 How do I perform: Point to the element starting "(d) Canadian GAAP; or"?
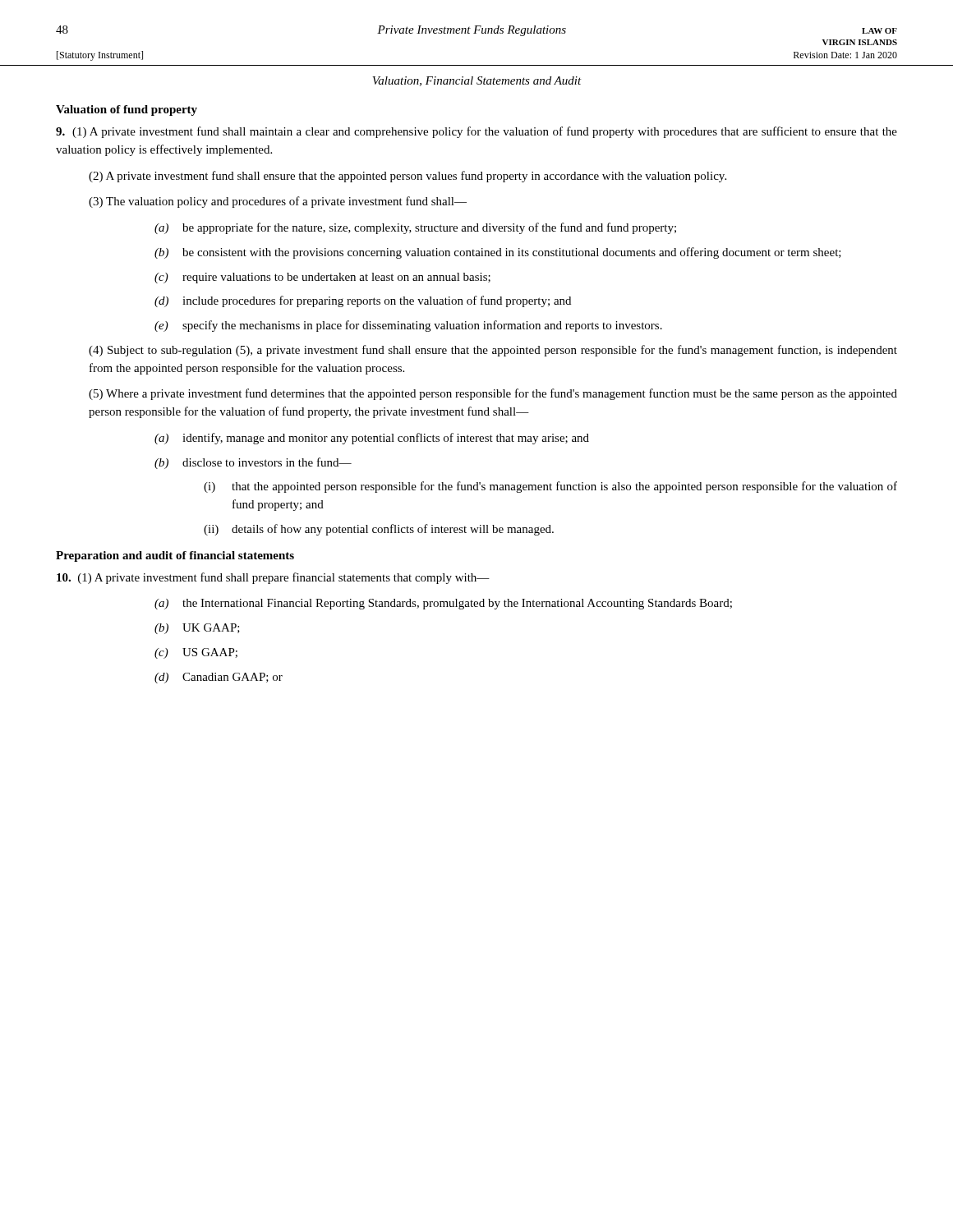point(219,678)
